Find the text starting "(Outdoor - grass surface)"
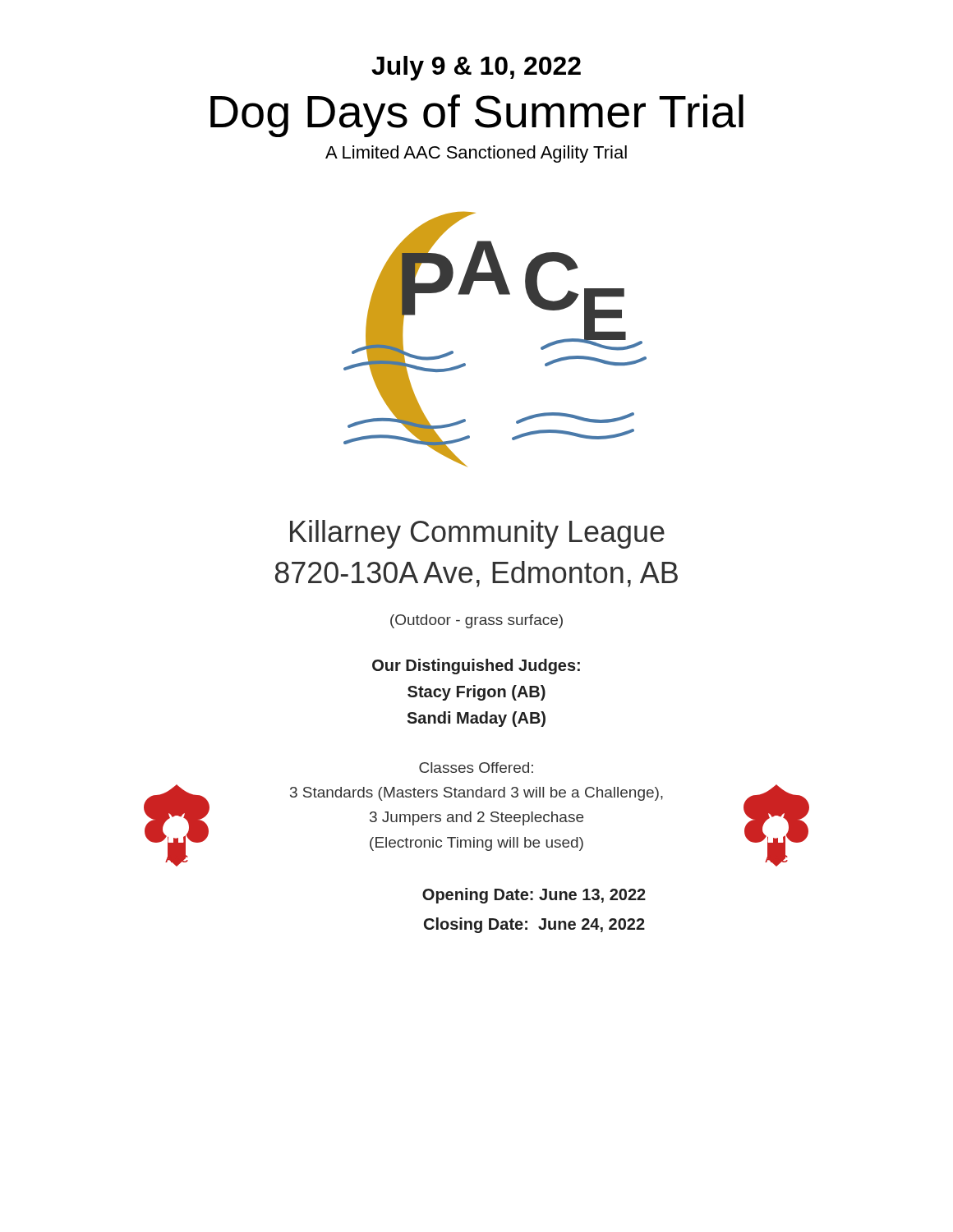953x1232 pixels. (476, 619)
